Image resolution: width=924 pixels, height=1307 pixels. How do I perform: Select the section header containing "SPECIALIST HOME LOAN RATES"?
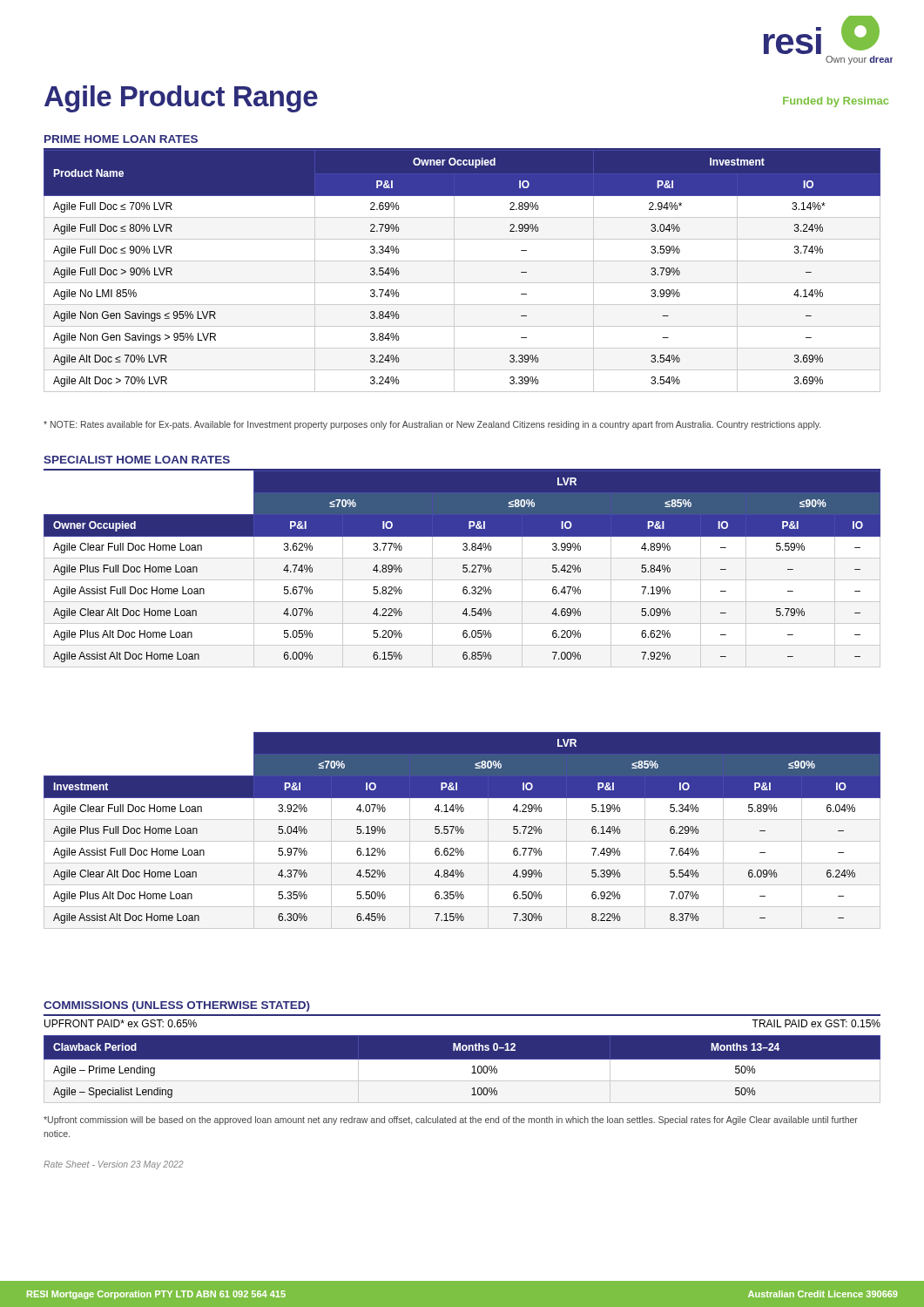point(462,462)
